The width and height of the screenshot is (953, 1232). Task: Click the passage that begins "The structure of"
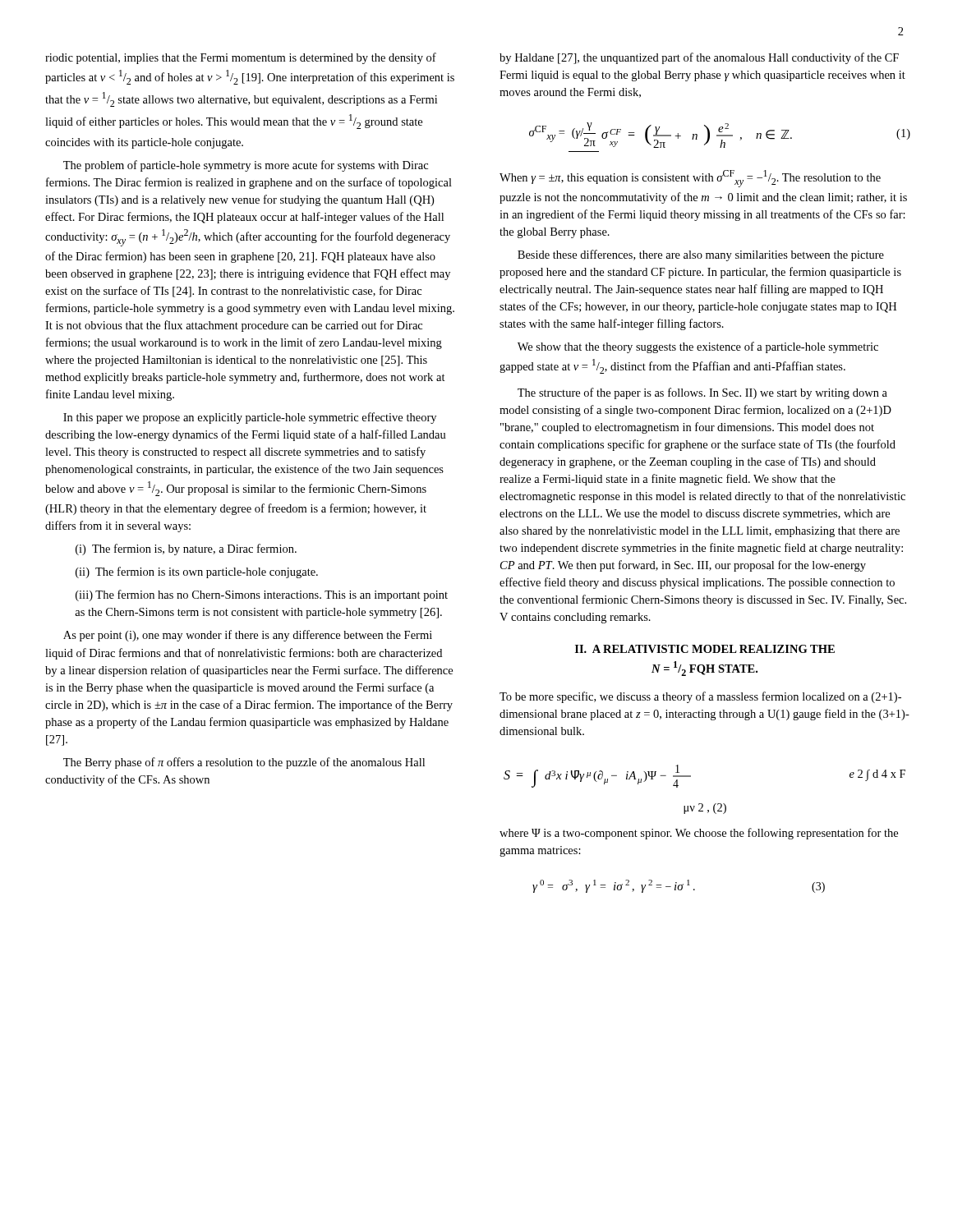tap(705, 505)
